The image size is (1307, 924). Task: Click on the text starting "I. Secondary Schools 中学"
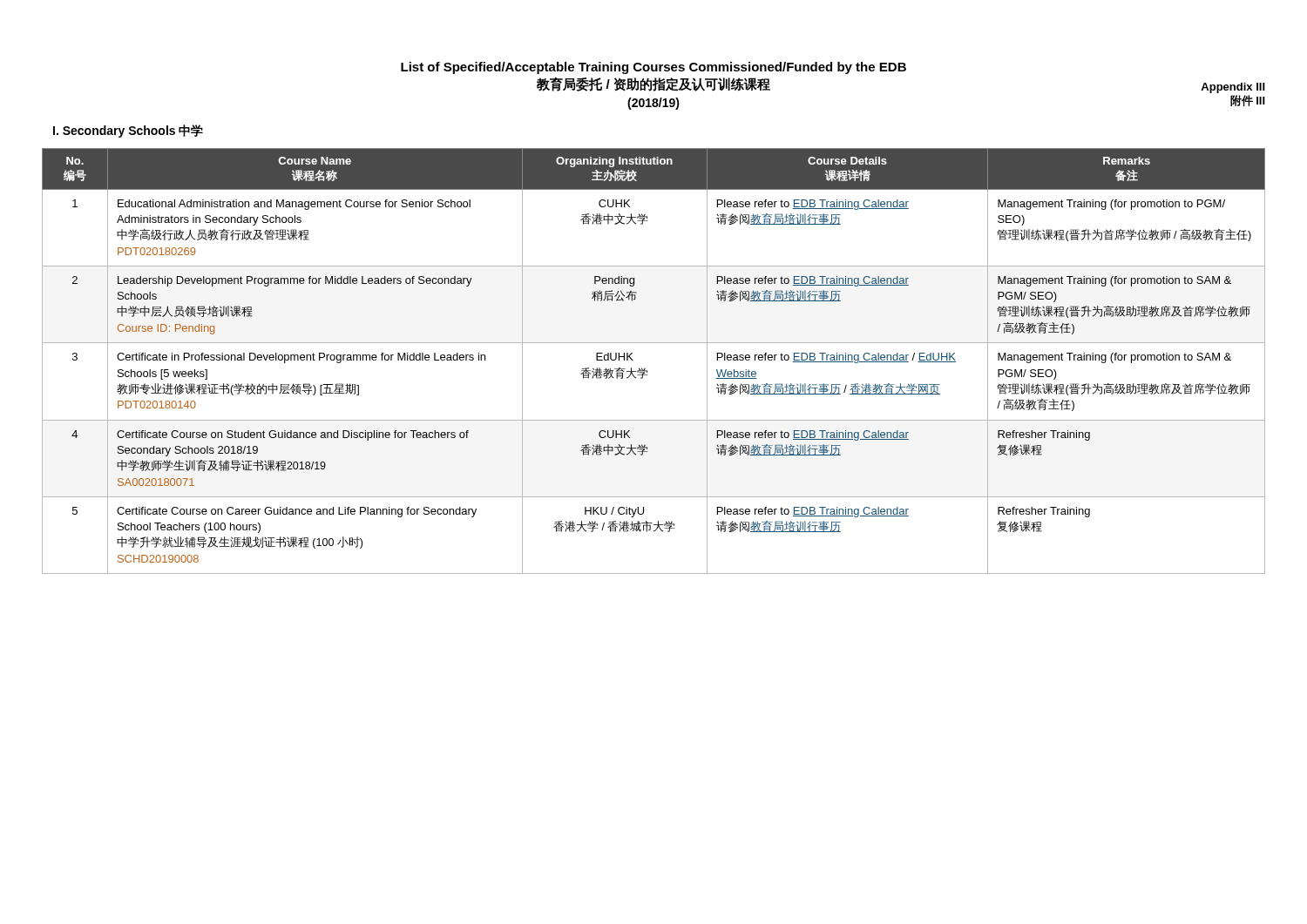pyautogui.click(x=128, y=131)
